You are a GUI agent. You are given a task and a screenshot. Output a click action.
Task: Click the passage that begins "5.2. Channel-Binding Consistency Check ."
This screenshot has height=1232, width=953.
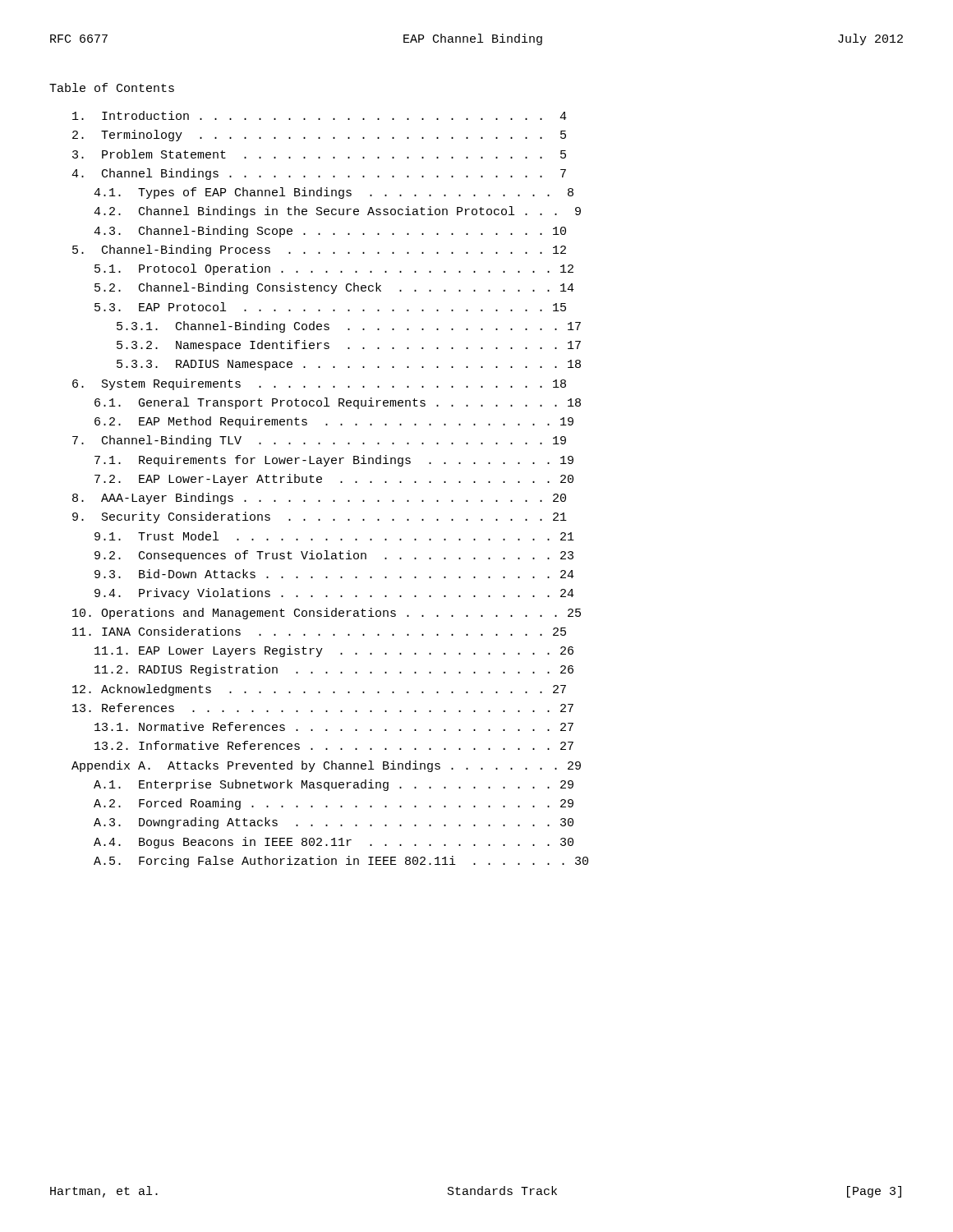click(x=312, y=289)
